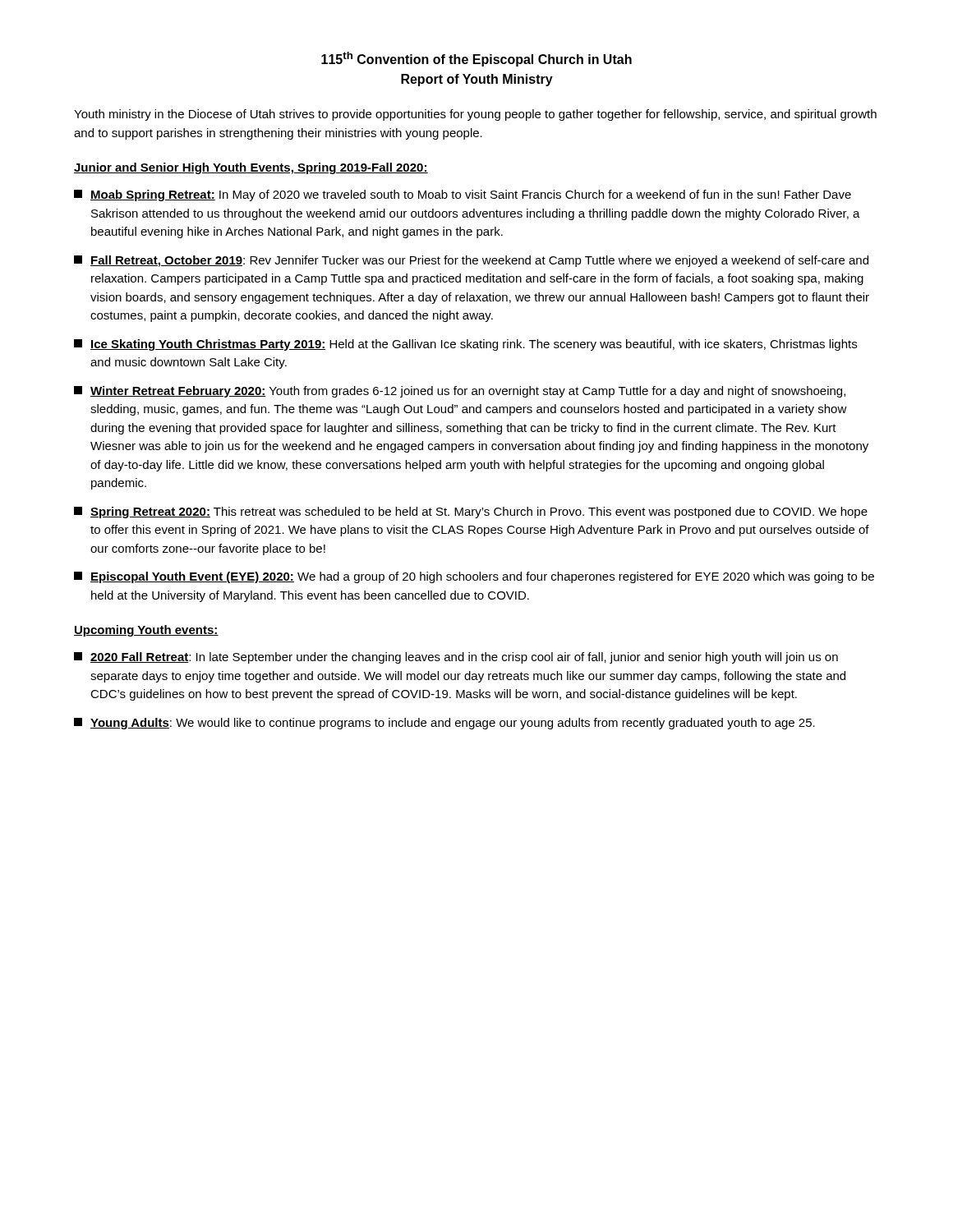
Task: Locate the text starting "Winter Retreat February 2020: Youth from"
Action: 476,437
